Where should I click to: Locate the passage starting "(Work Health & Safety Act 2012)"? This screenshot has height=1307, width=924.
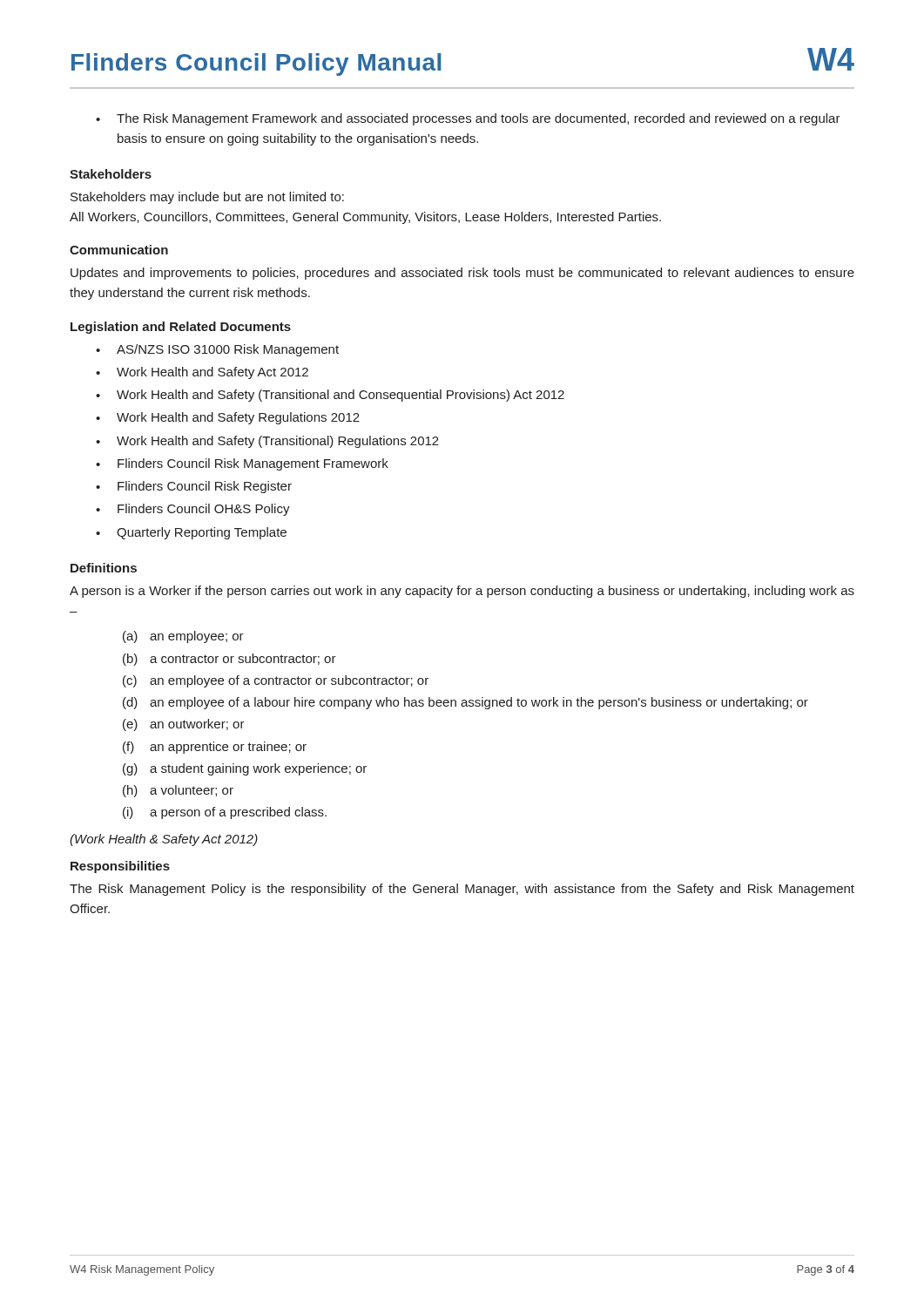click(x=164, y=838)
